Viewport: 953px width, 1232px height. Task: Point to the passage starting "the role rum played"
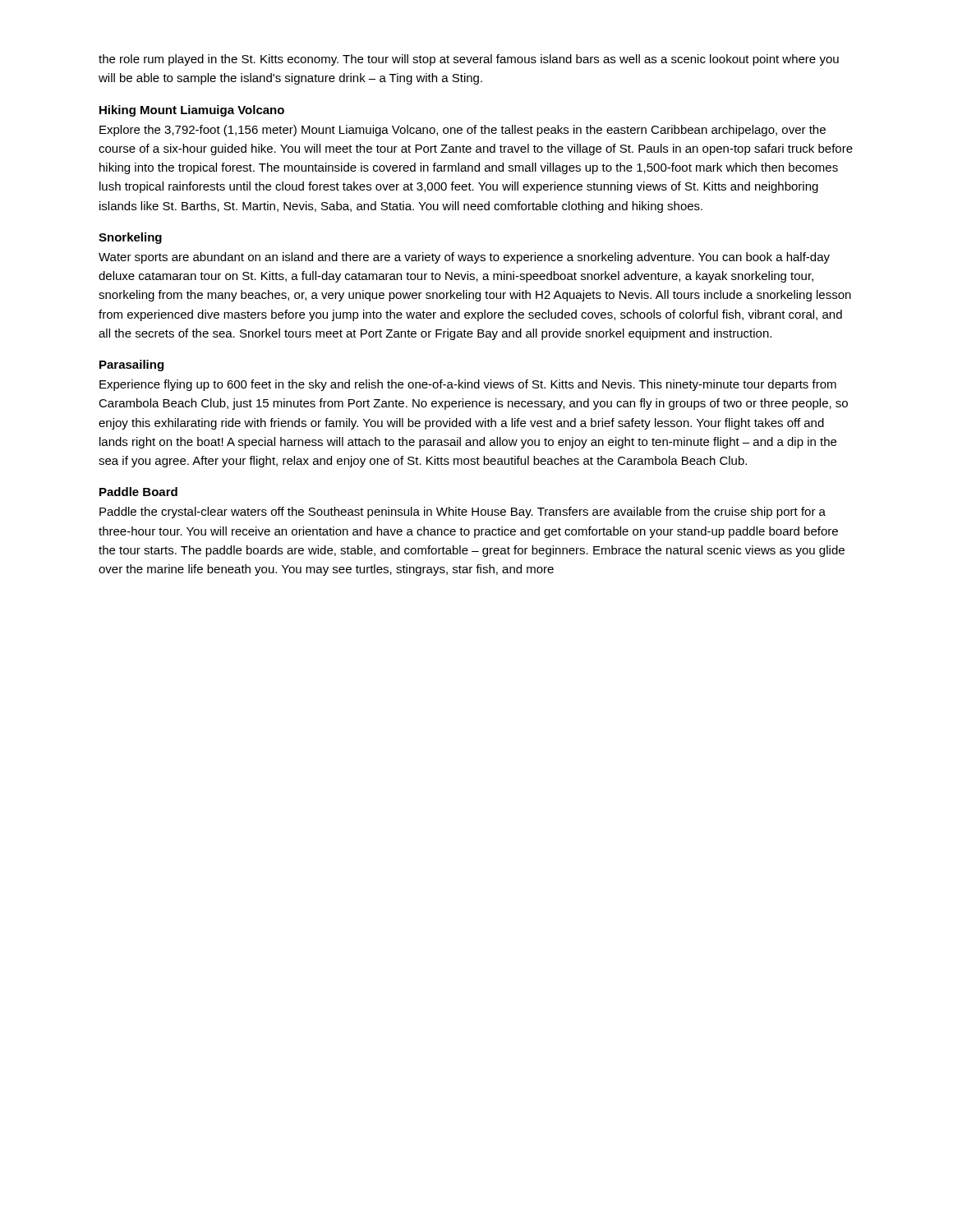coord(476,68)
